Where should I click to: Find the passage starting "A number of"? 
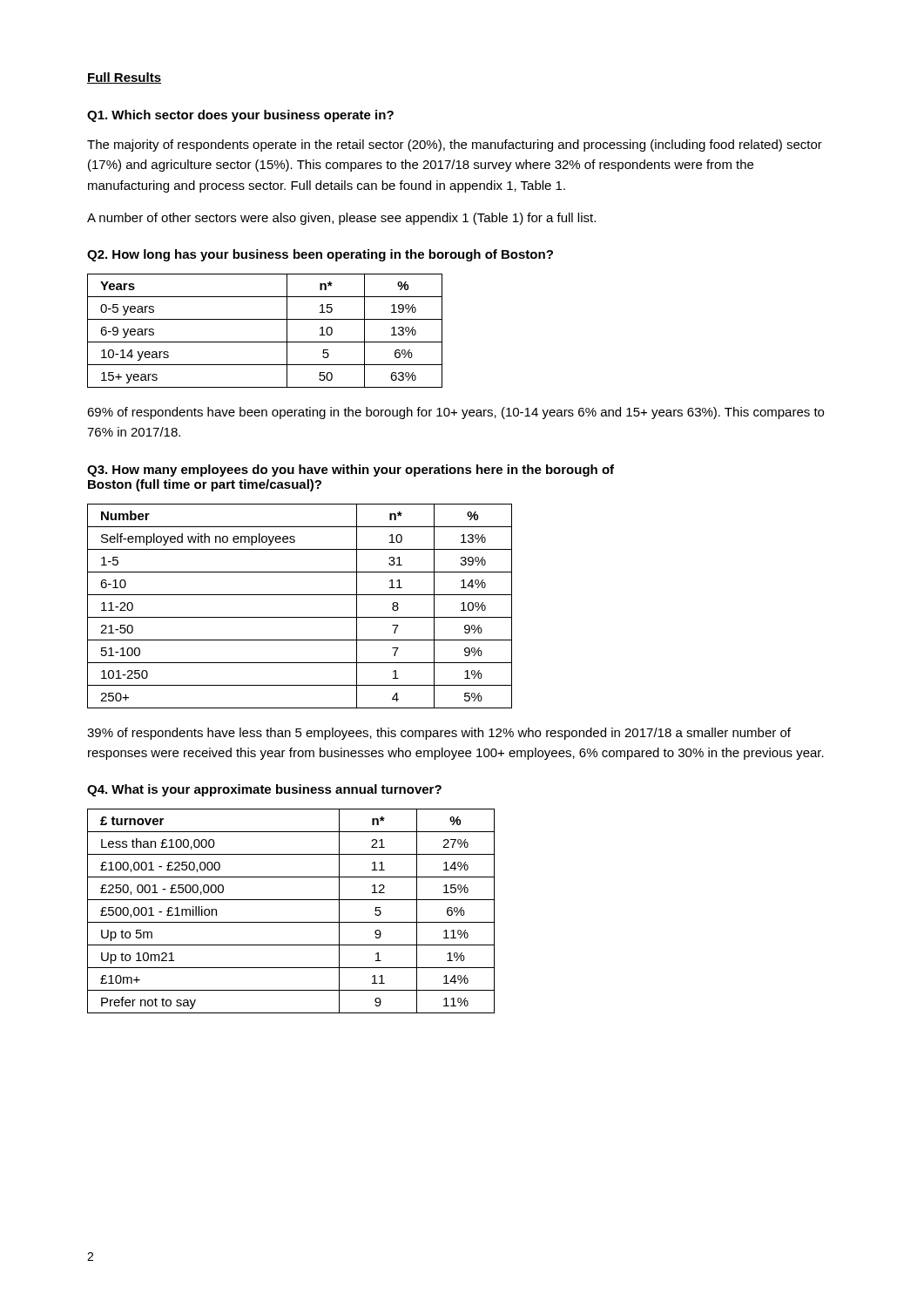[342, 217]
